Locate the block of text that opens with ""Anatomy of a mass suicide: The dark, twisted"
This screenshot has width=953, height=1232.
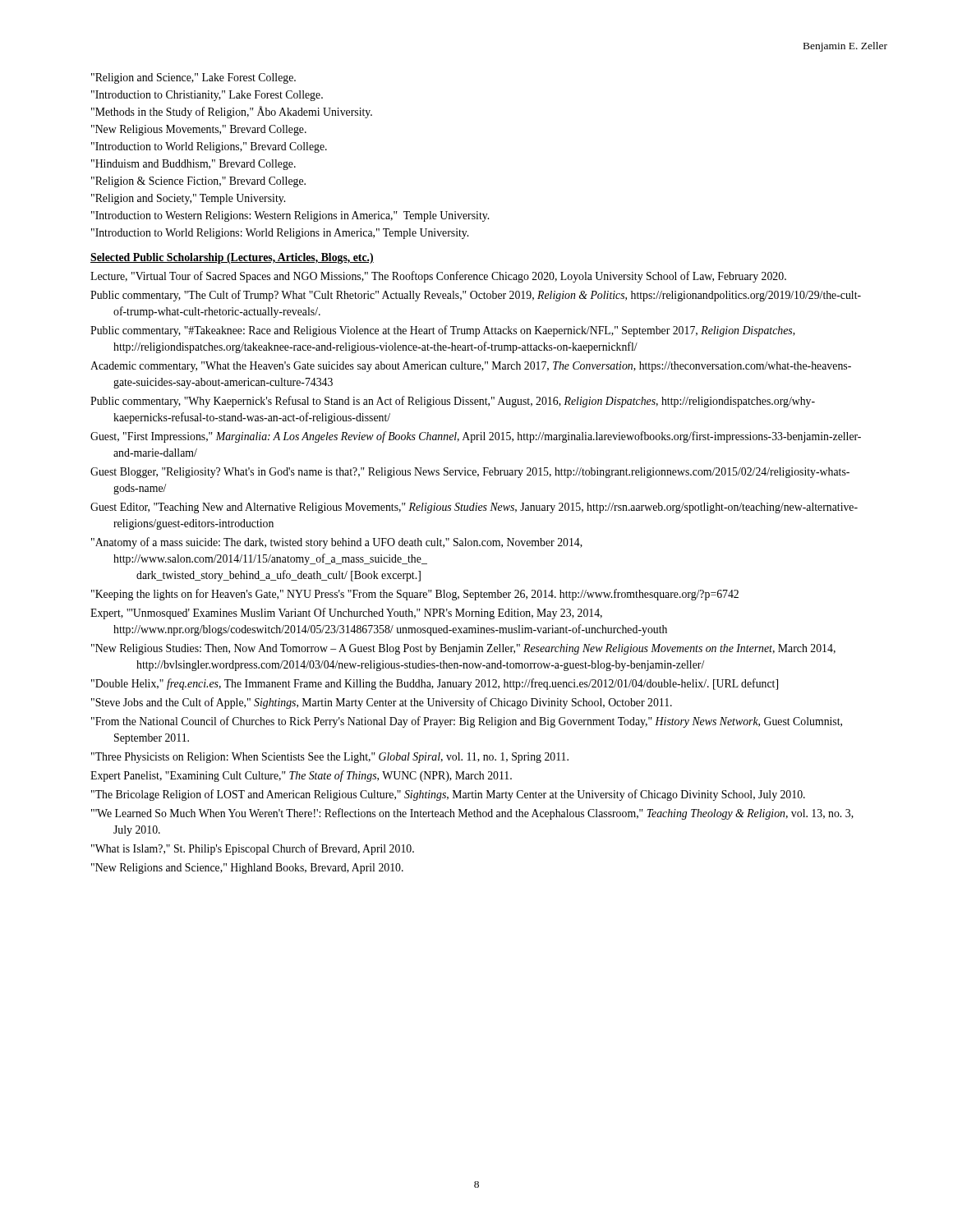[x=337, y=559]
